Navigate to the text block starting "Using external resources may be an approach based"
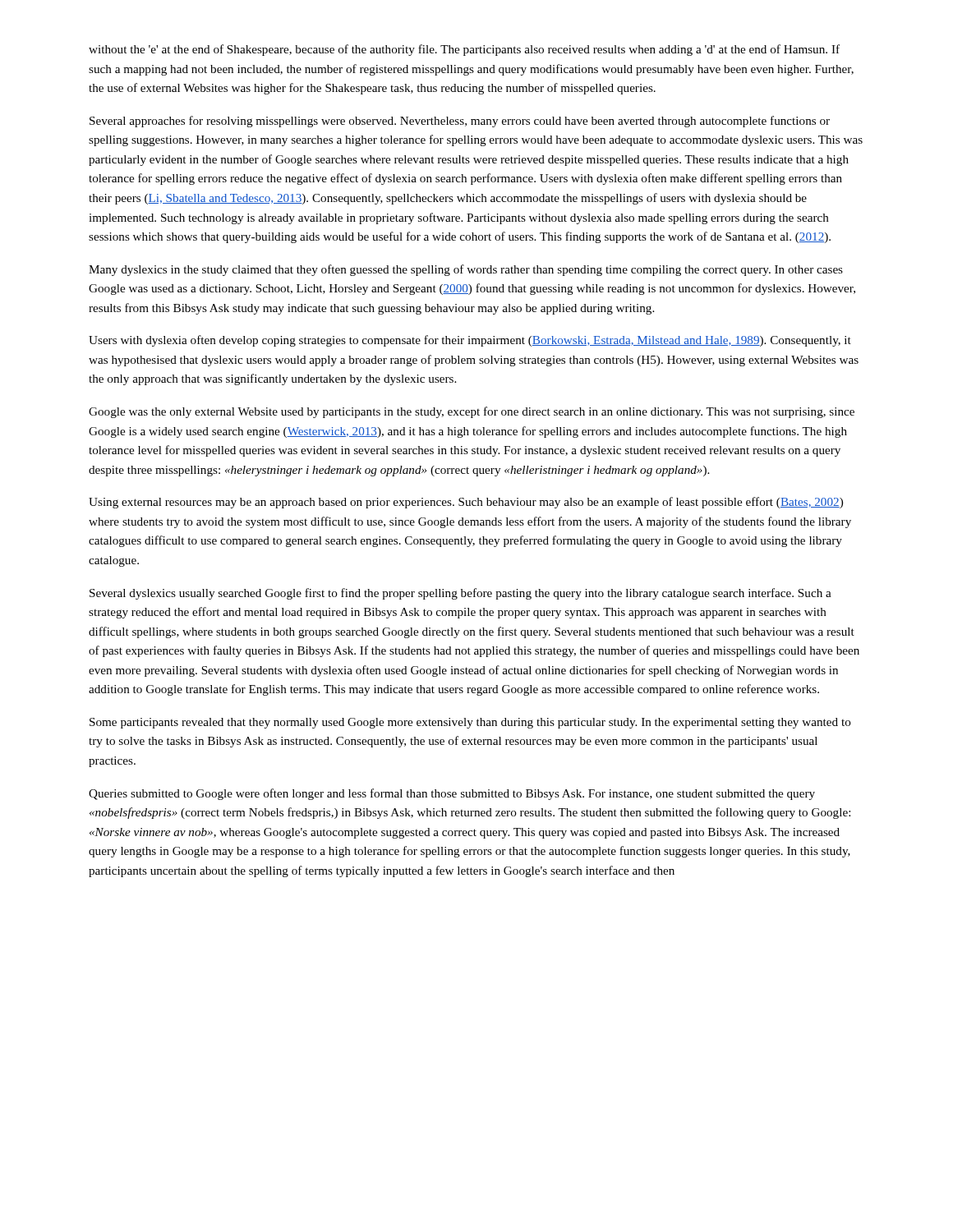 click(470, 531)
